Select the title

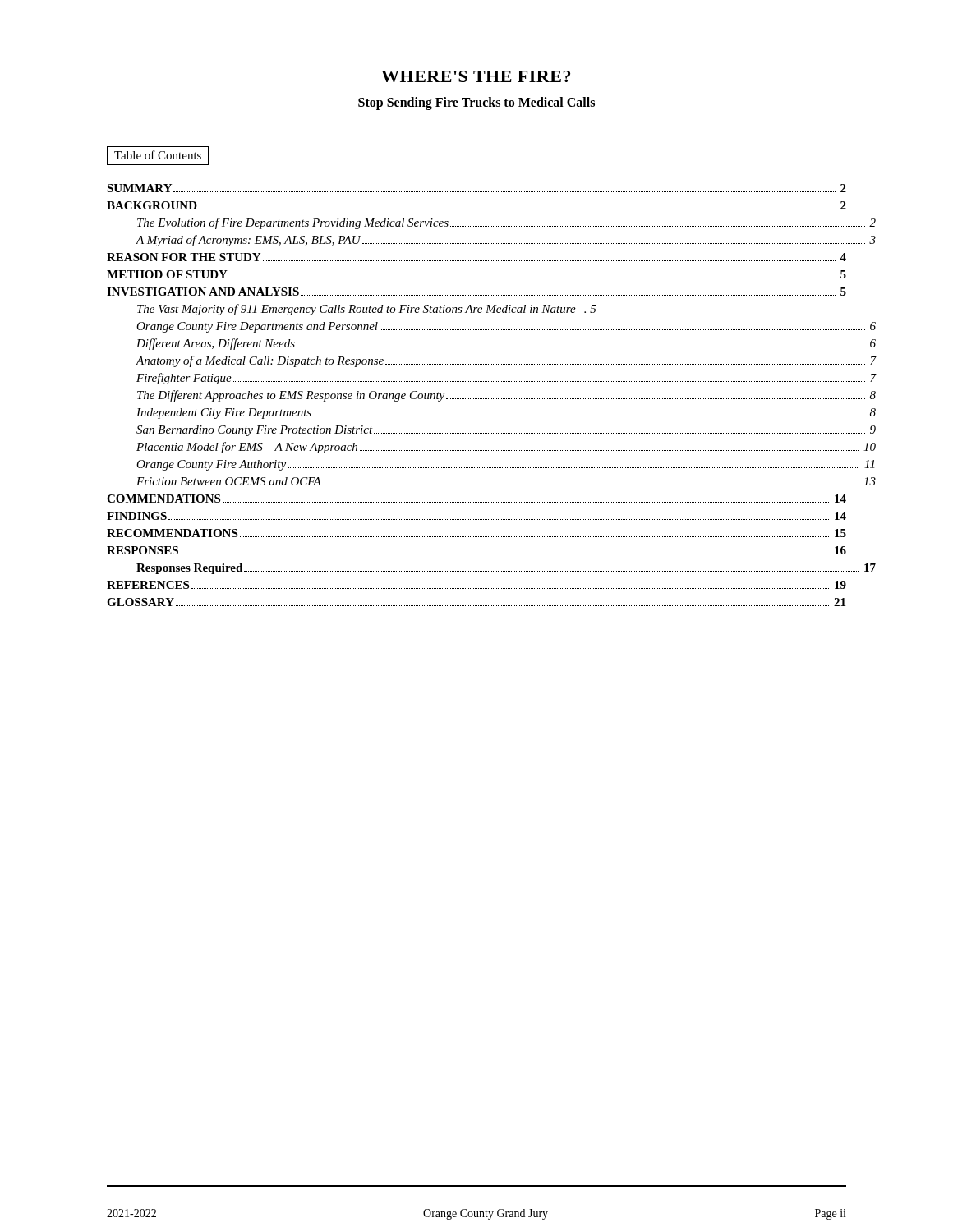pos(476,76)
